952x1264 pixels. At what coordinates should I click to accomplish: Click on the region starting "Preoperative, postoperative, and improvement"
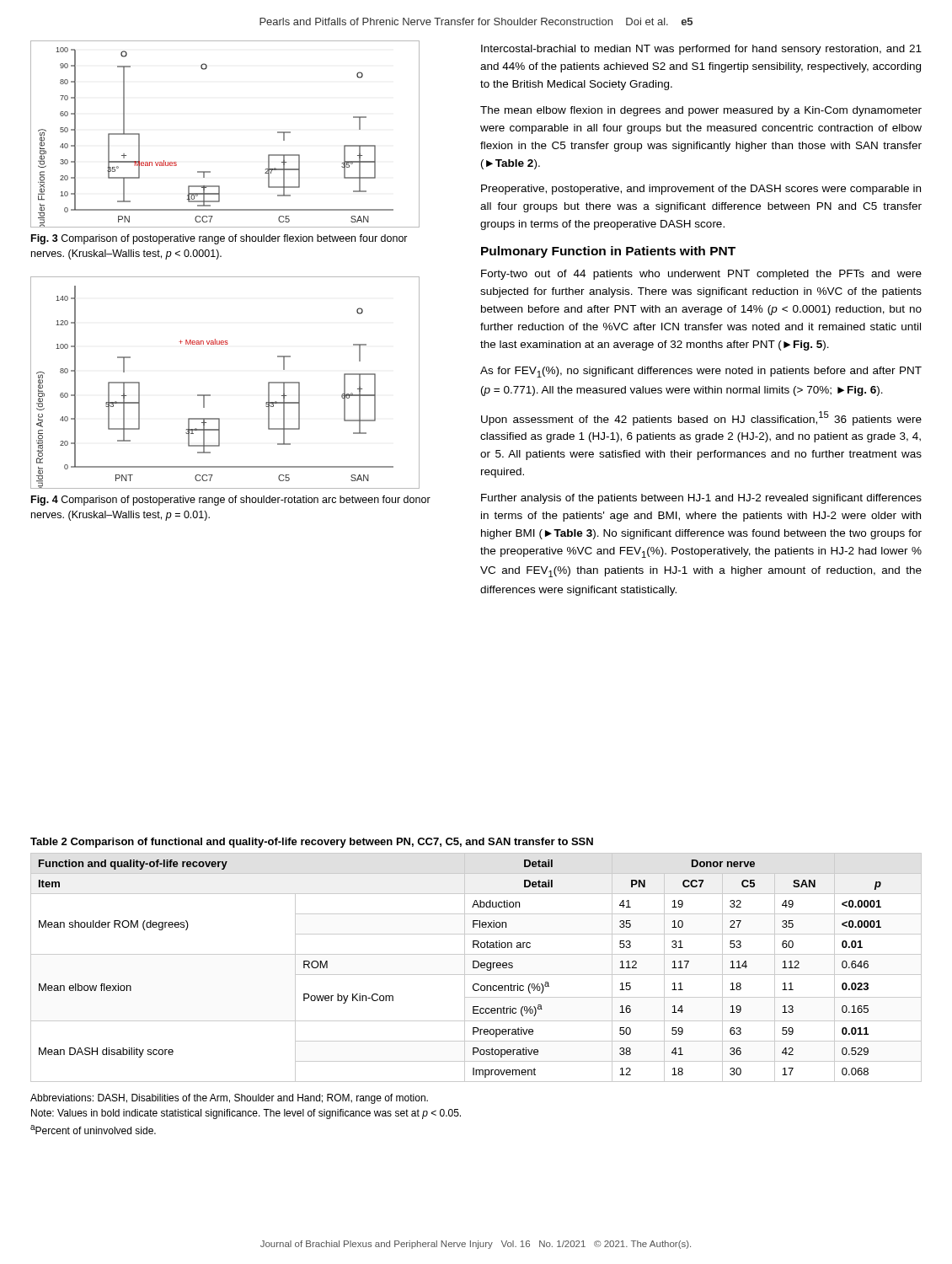point(701,206)
